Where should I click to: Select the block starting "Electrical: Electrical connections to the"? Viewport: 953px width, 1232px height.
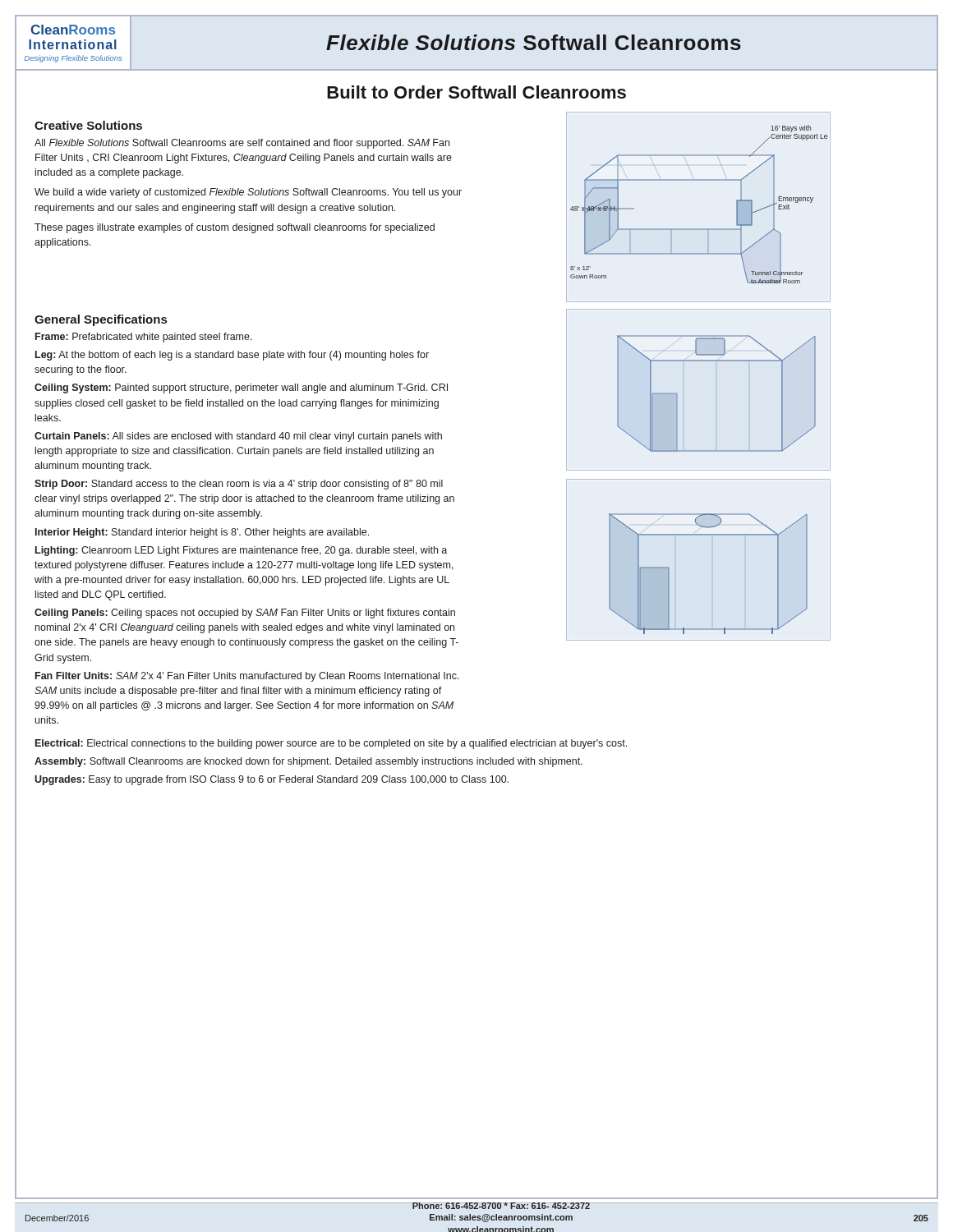pos(331,743)
